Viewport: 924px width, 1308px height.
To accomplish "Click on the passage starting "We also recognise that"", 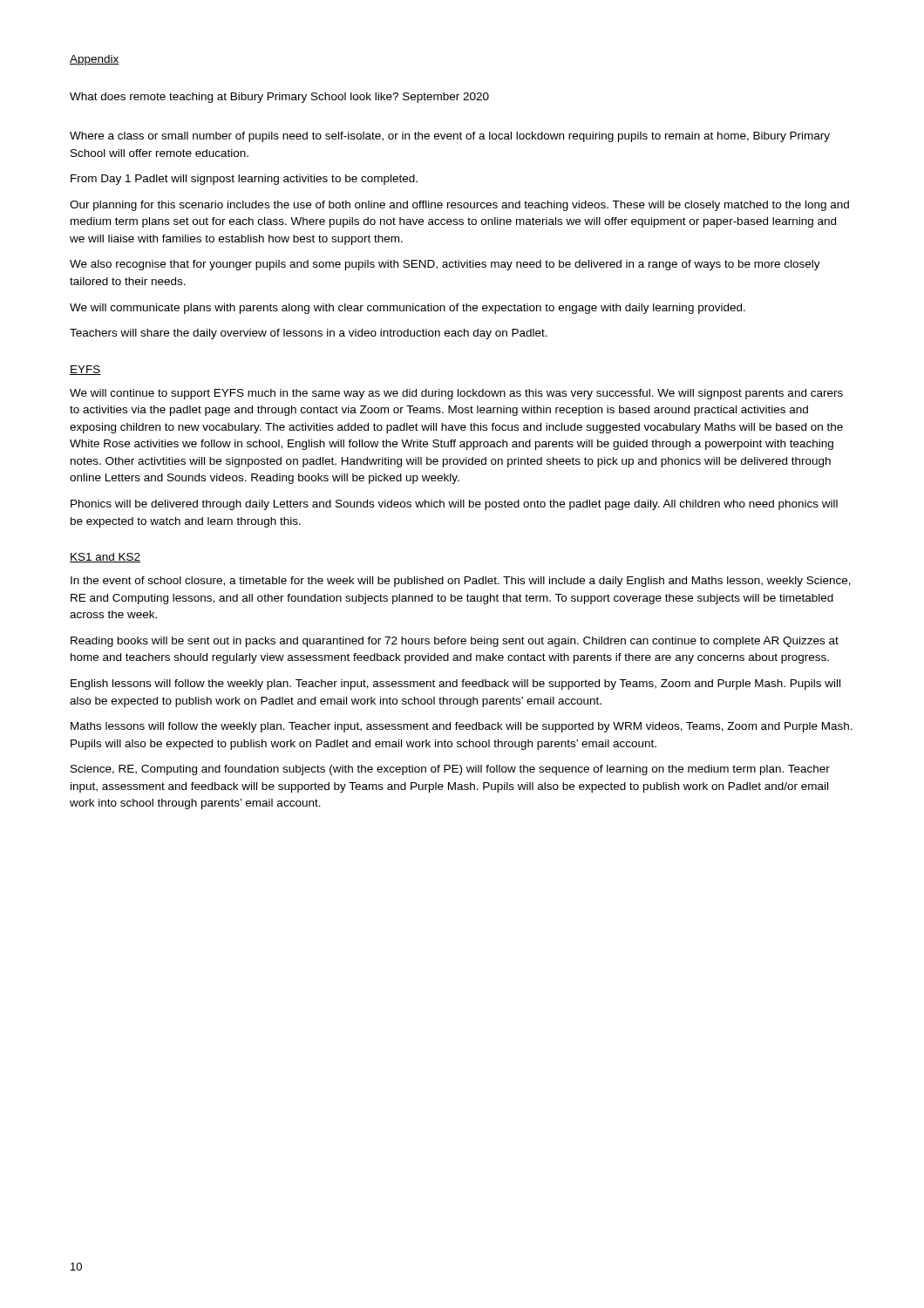I will (445, 273).
